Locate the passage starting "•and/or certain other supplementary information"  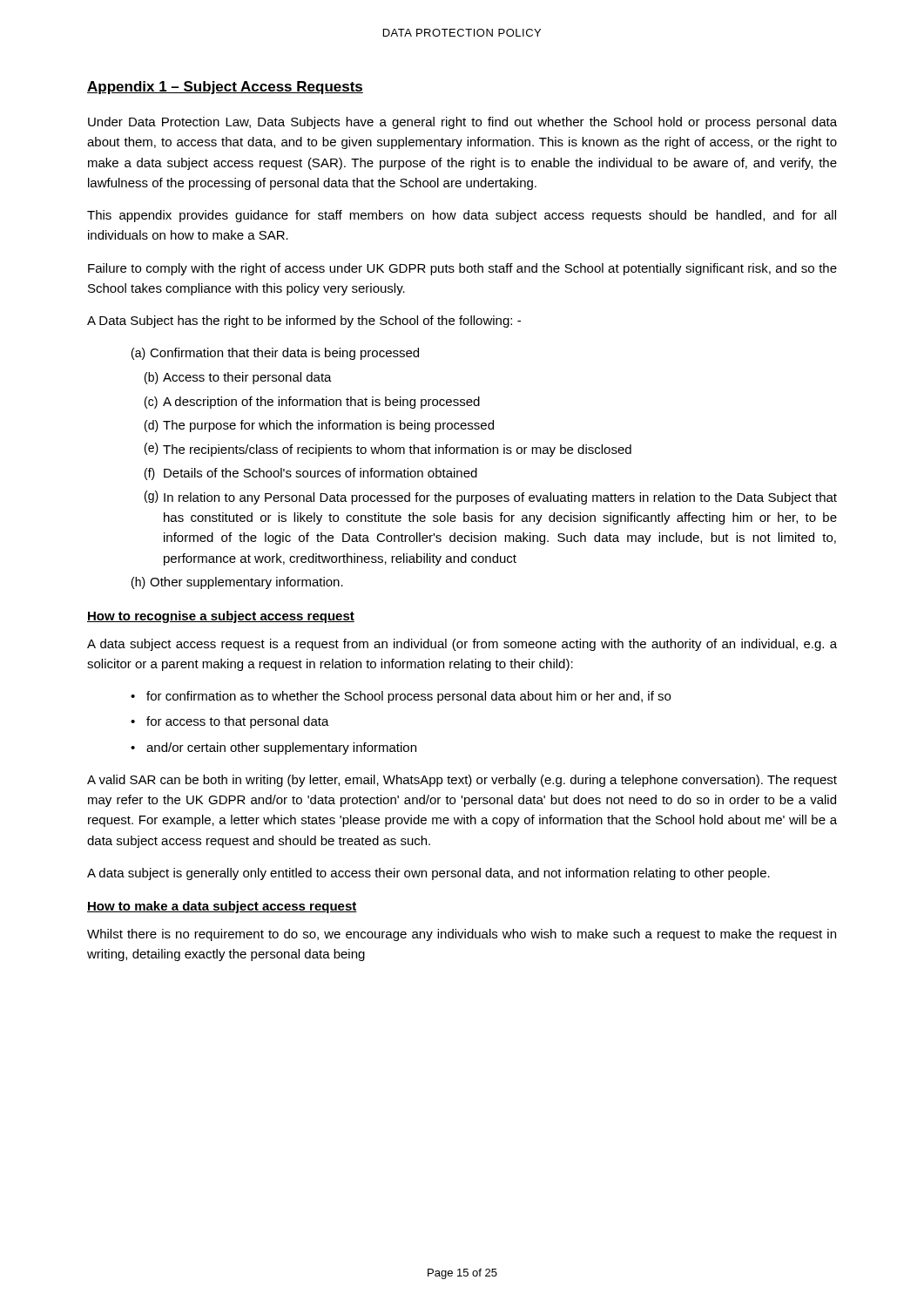[274, 747]
